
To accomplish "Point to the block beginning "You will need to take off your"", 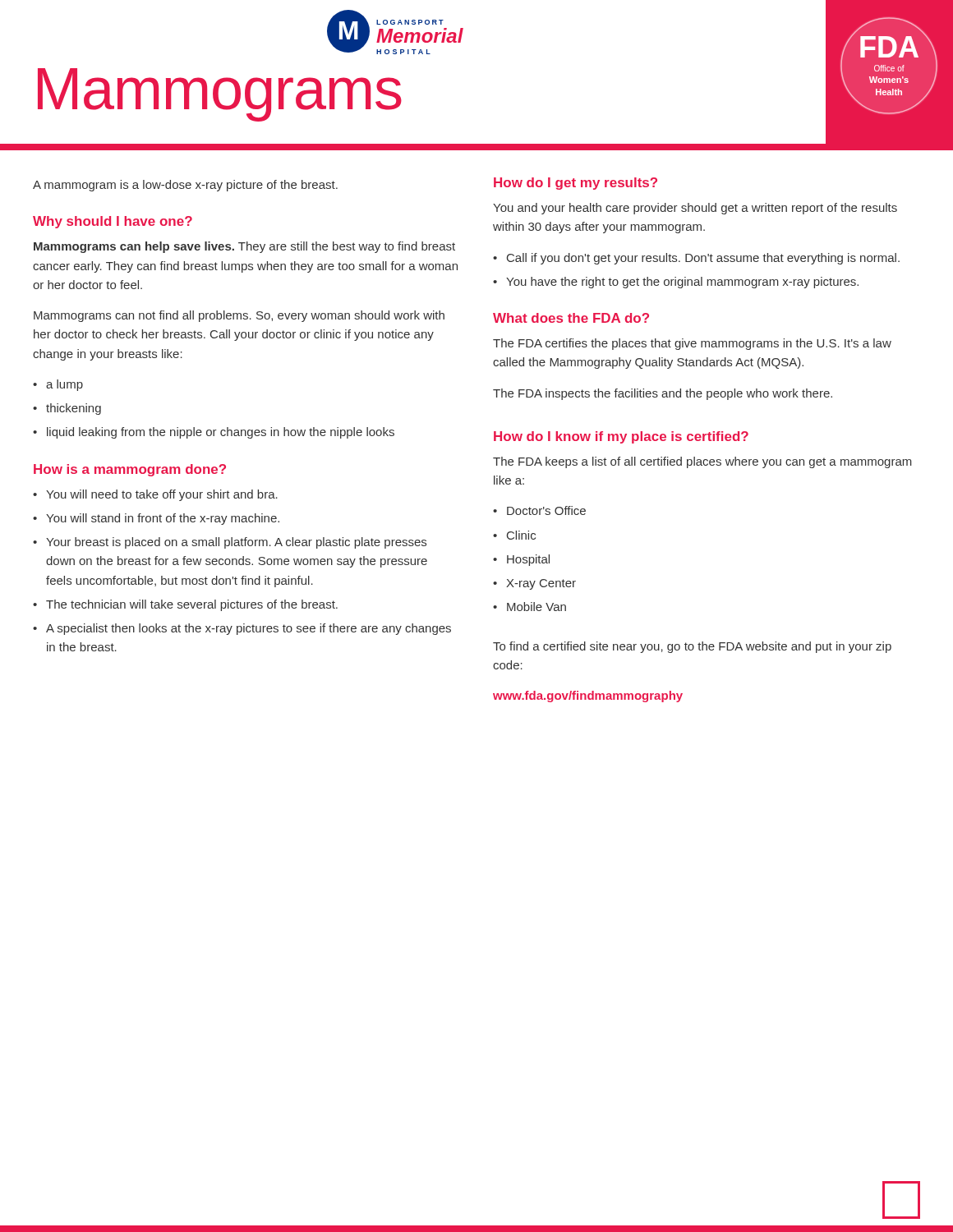I will tap(162, 494).
